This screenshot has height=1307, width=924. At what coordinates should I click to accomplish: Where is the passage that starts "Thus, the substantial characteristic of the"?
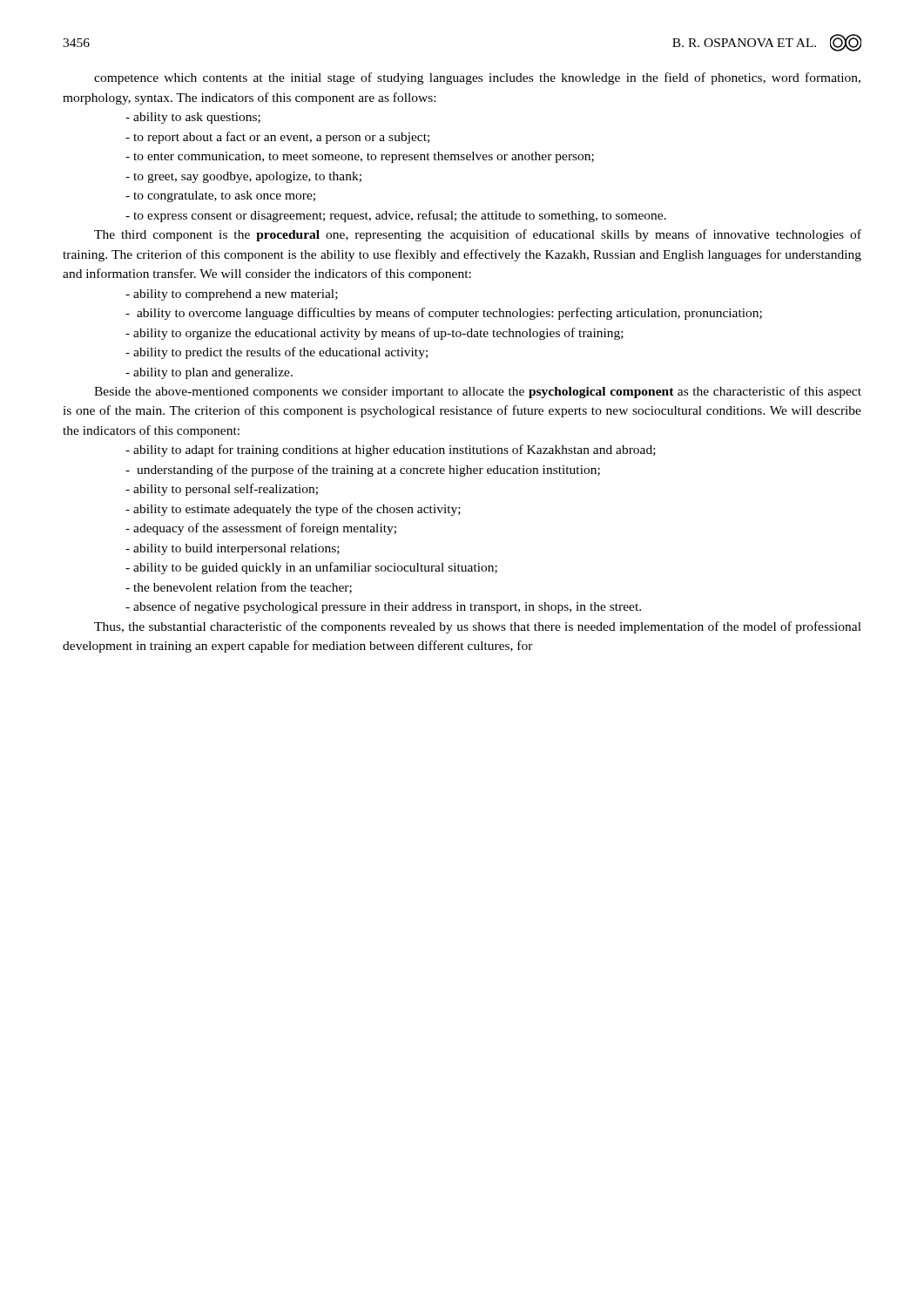coord(462,636)
